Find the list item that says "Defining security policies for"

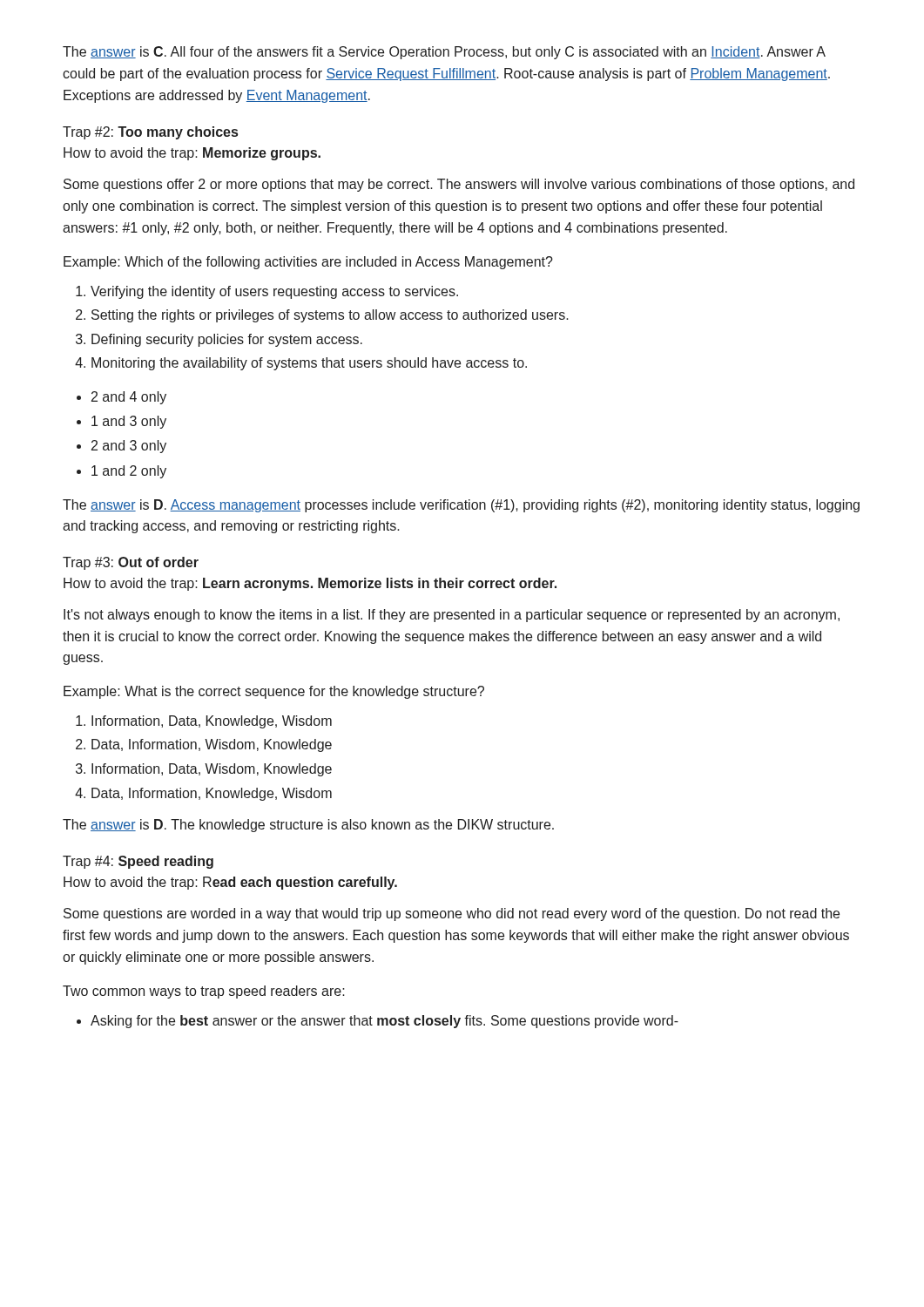click(227, 340)
